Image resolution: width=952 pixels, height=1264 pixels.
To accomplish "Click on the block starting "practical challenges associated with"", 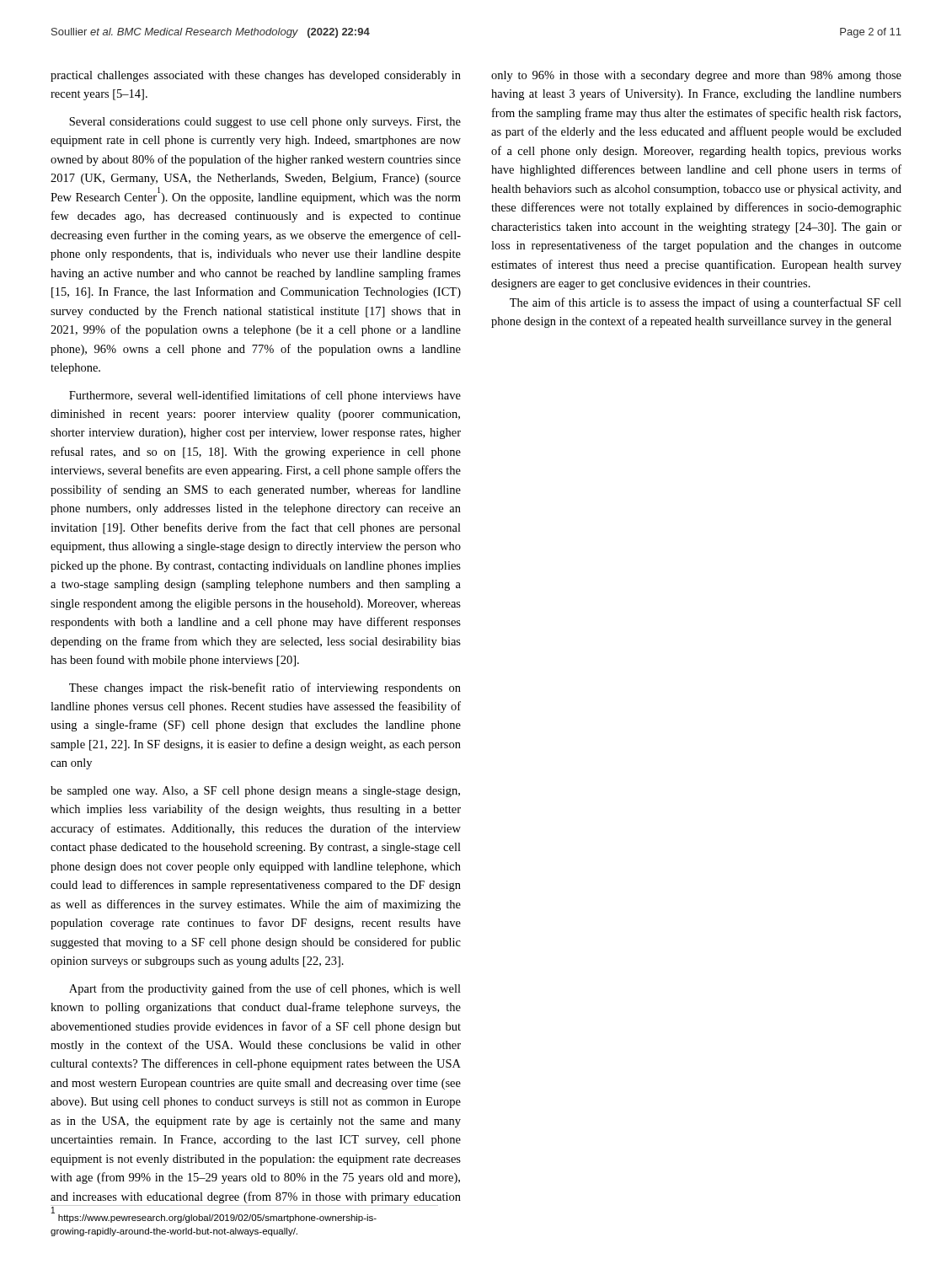I will (x=256, y=85).
